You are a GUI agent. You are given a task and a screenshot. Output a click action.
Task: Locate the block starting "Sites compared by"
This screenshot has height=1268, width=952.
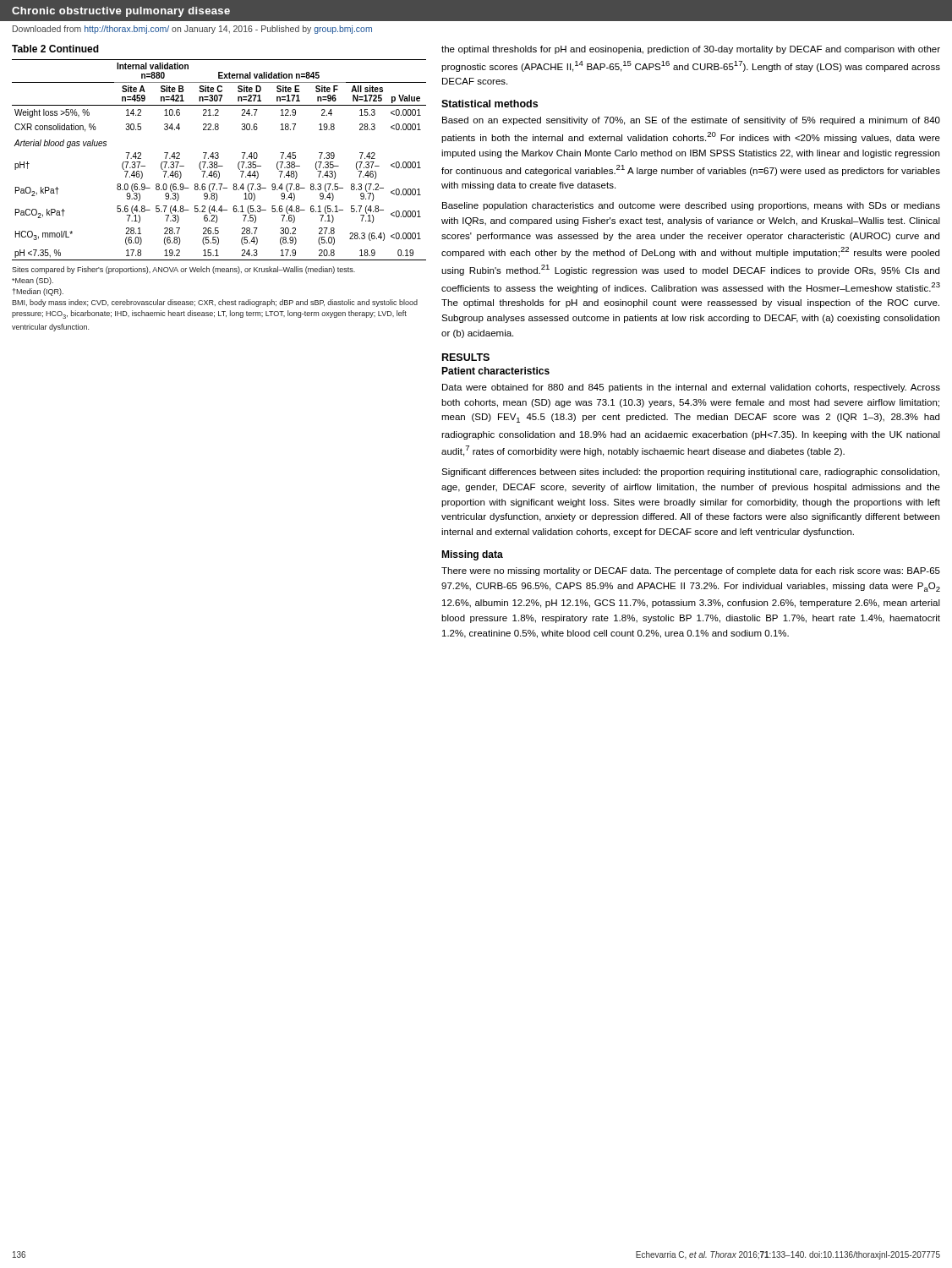215,298
